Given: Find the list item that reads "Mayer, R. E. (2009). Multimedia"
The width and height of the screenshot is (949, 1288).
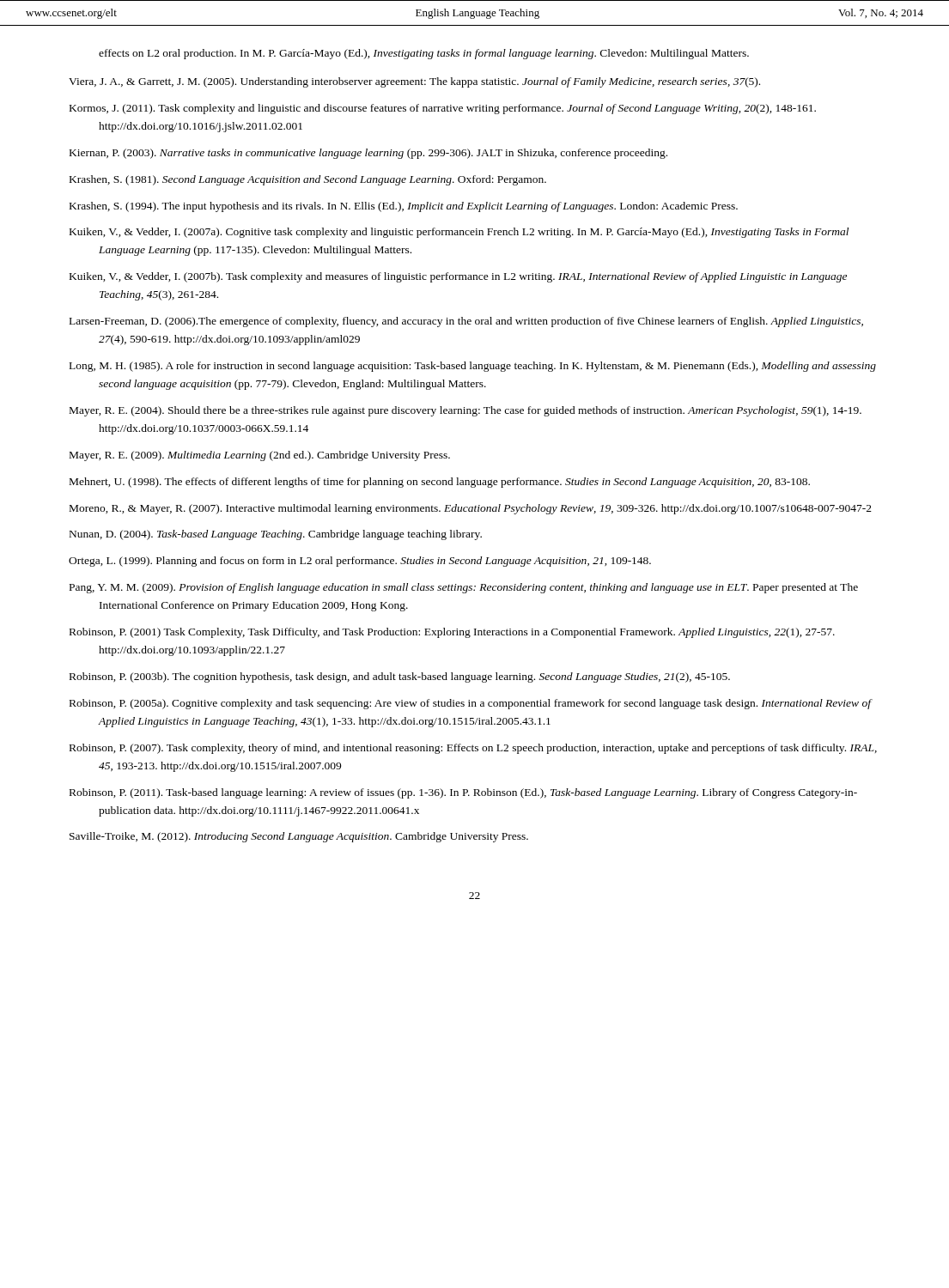Looking at the screenshot, I should (x=260, y=454).
